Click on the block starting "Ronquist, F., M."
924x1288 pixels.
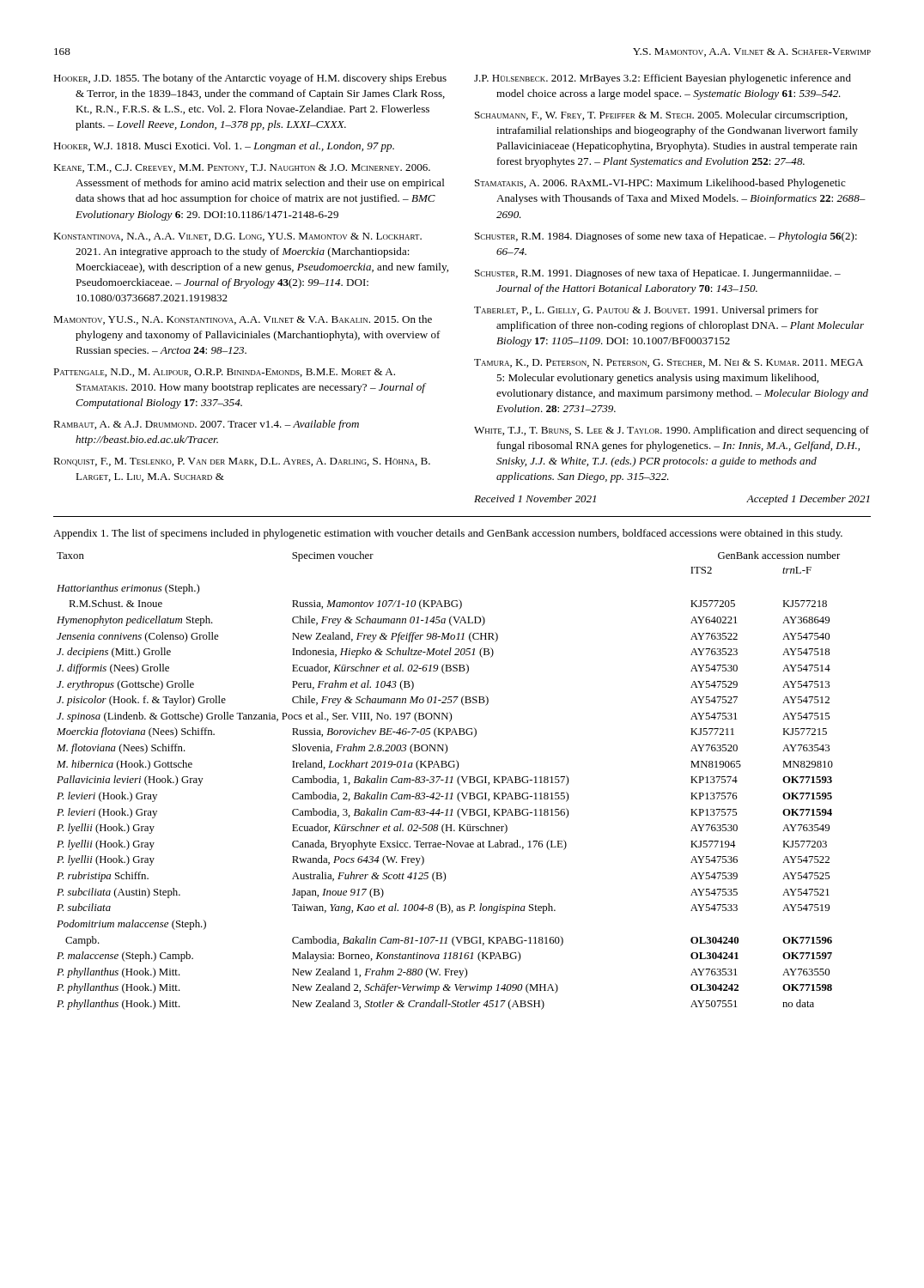pyautogui.click(x=242, y=469)
